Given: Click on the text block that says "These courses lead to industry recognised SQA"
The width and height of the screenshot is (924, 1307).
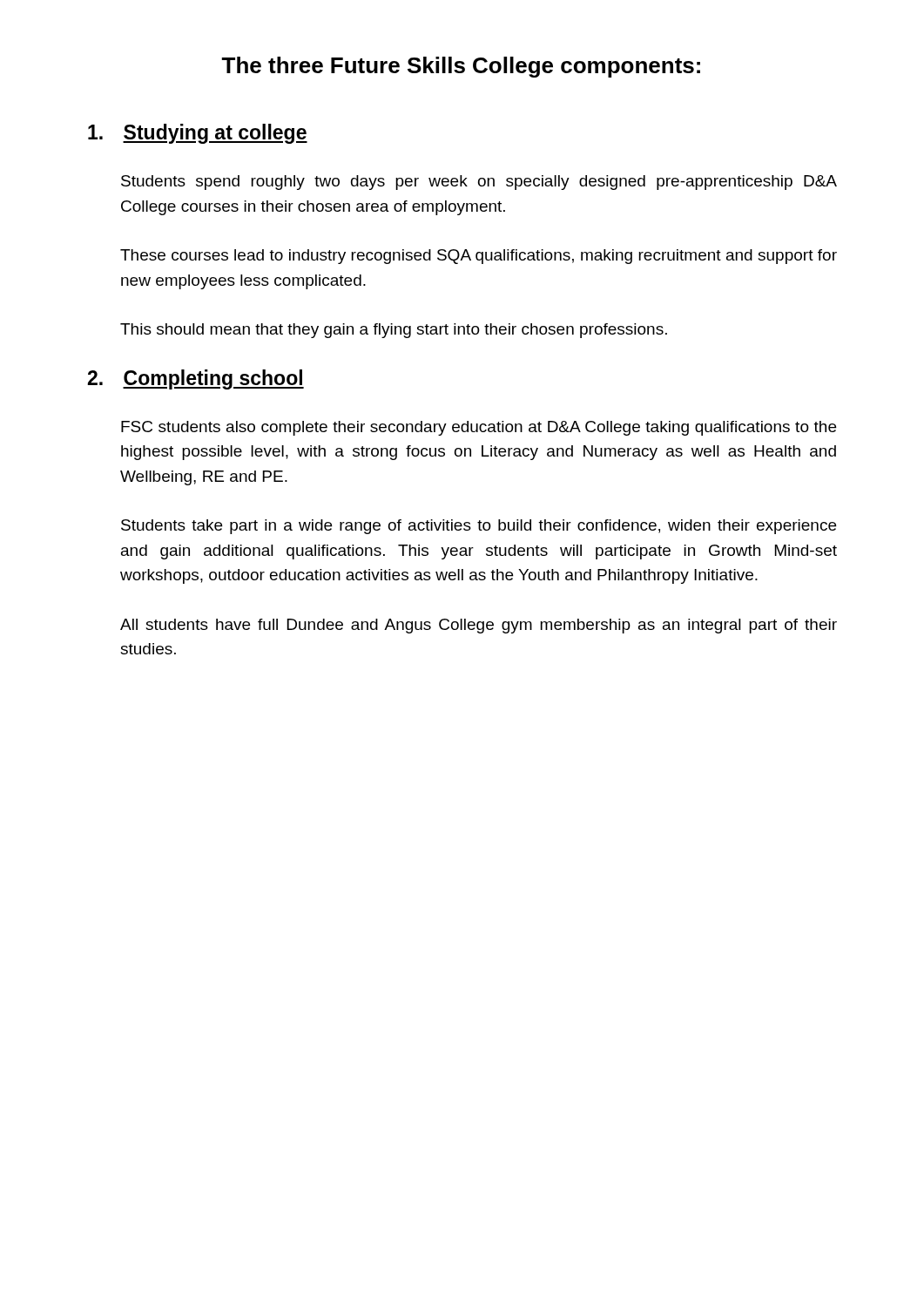Looking at the screenshot, I should 479,267.
